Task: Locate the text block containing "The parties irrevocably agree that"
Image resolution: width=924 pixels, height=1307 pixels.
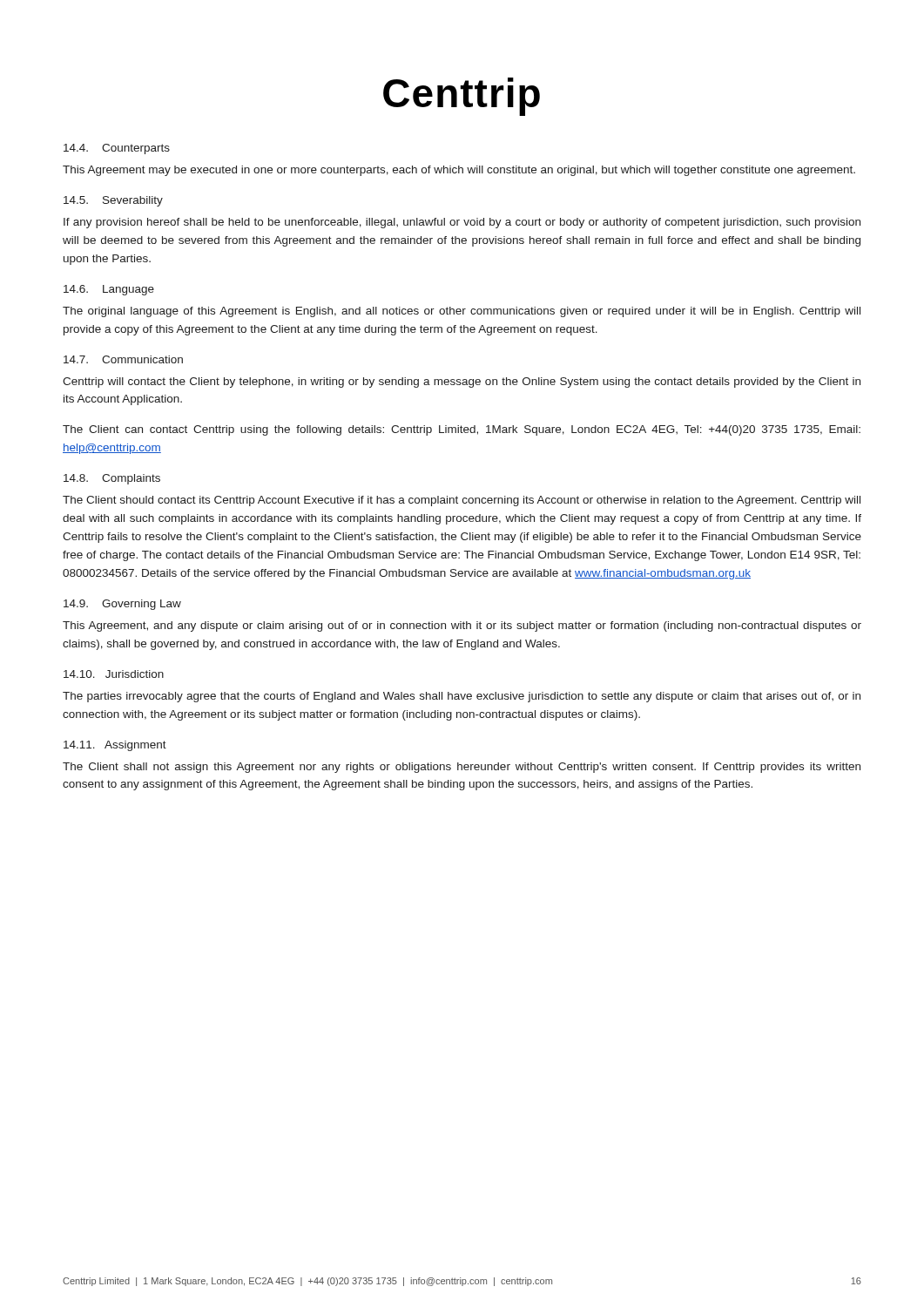Action: click(462, 705)
